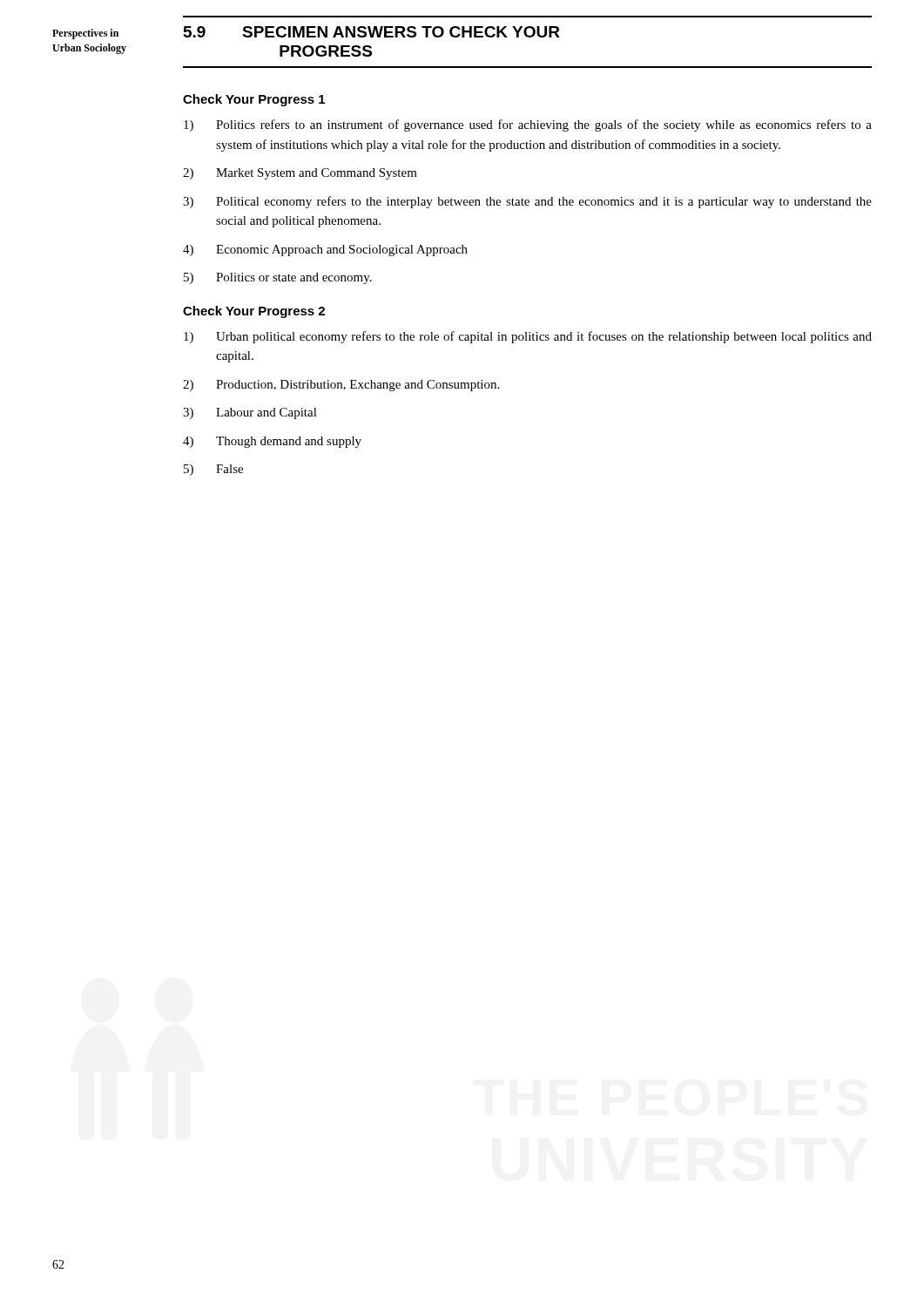This screenshot has height=1307, width=924.
Task: Navigate to the element starting "2) Production, Distribution, Exchange and"
Action: pos(341,386)
